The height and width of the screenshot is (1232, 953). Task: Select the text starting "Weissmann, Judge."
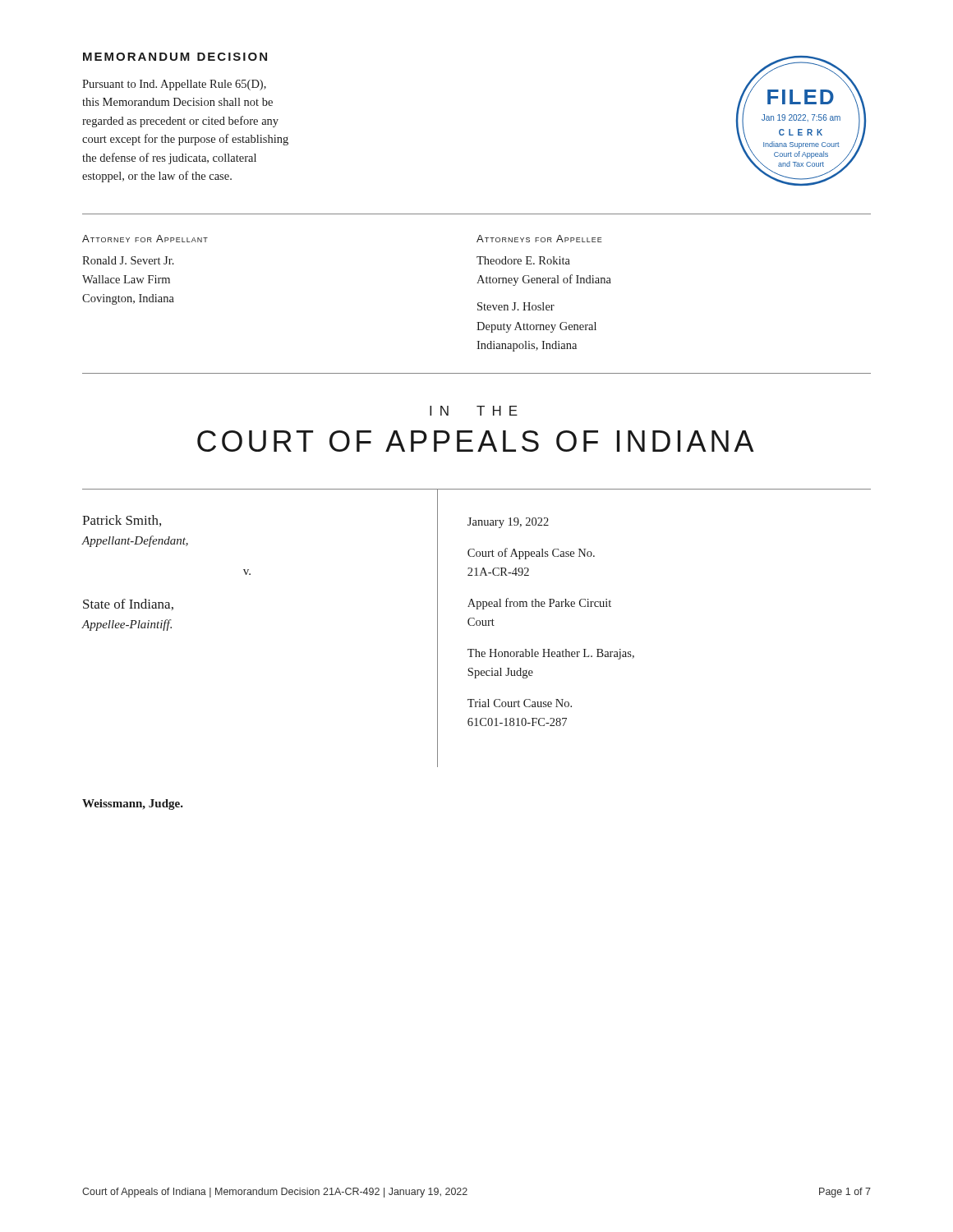[133, 803]
